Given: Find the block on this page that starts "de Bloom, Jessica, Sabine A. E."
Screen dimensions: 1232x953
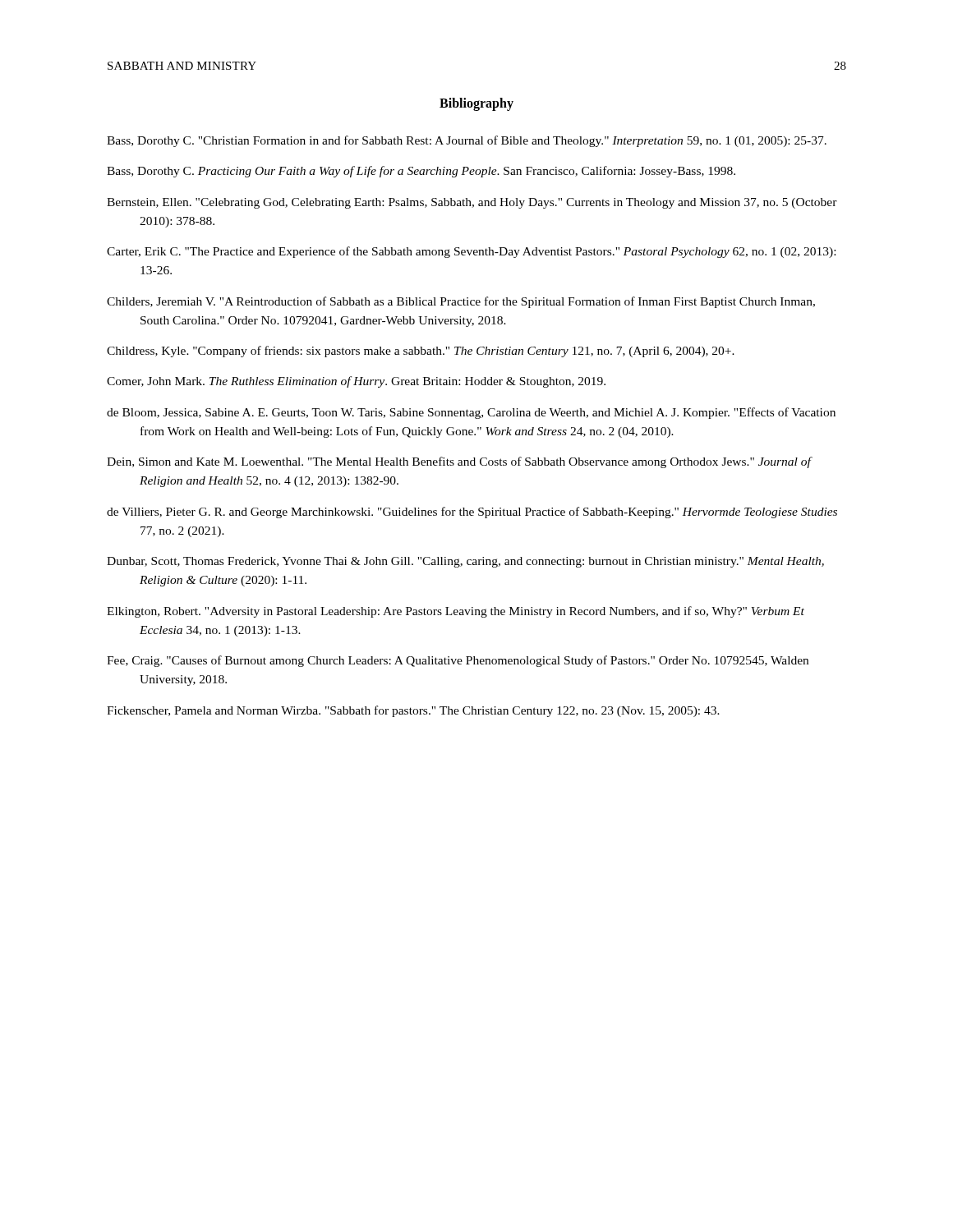Looking at the screenshot, I should coord(471,421).
